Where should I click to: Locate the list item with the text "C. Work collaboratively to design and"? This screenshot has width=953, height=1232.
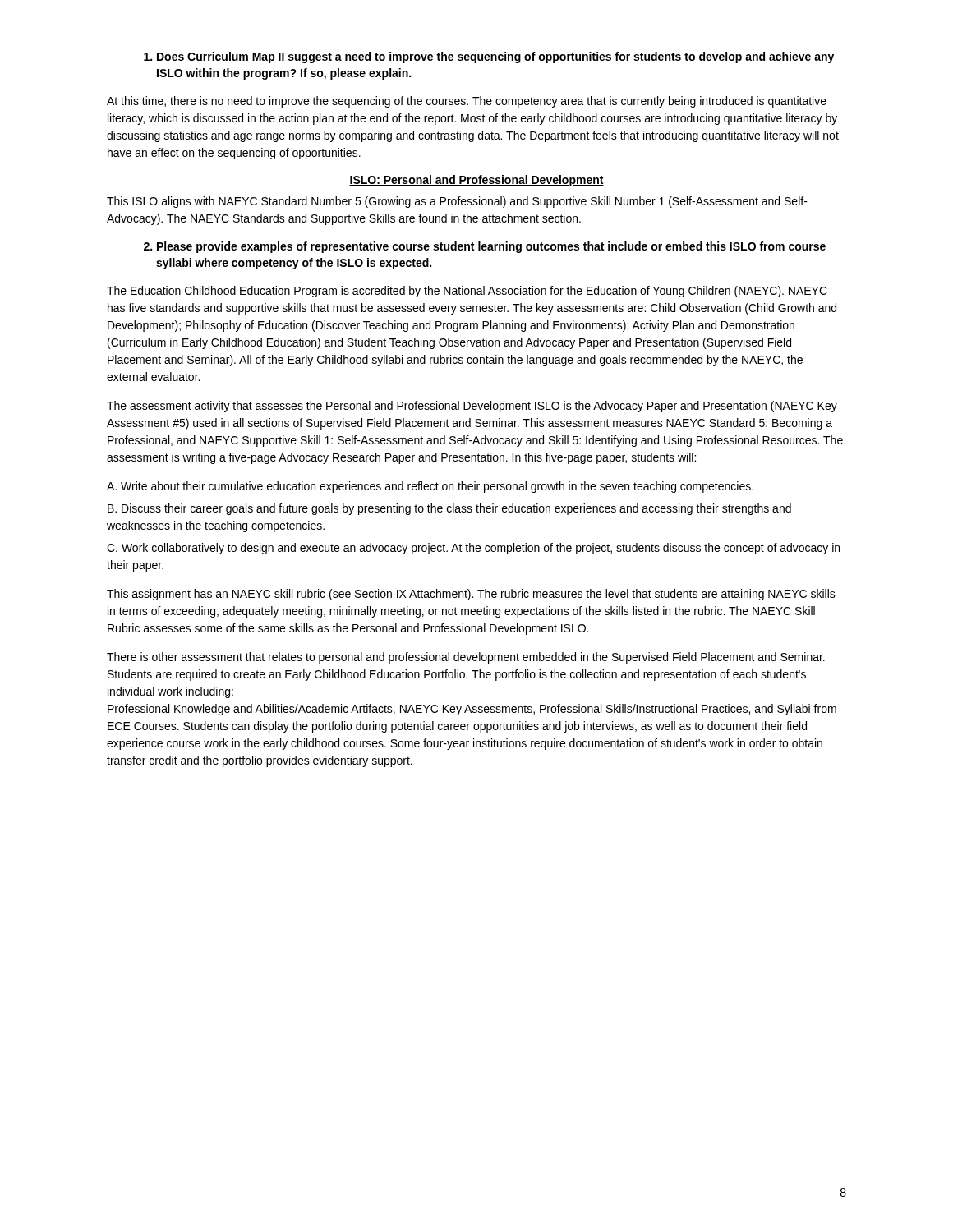click(474, 557)
